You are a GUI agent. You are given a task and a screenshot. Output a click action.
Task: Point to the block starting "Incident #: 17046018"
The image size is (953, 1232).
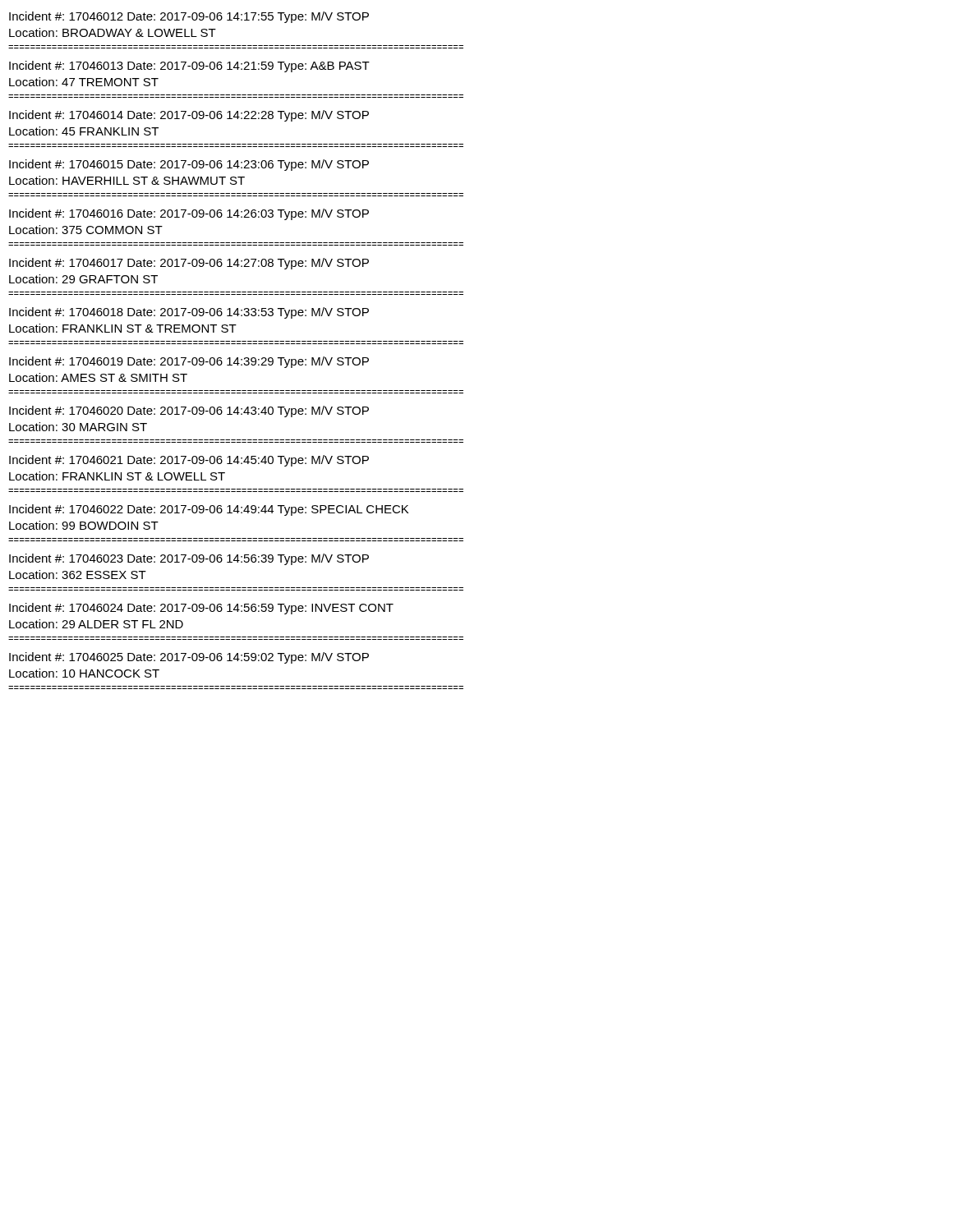[x=189, y=313]
